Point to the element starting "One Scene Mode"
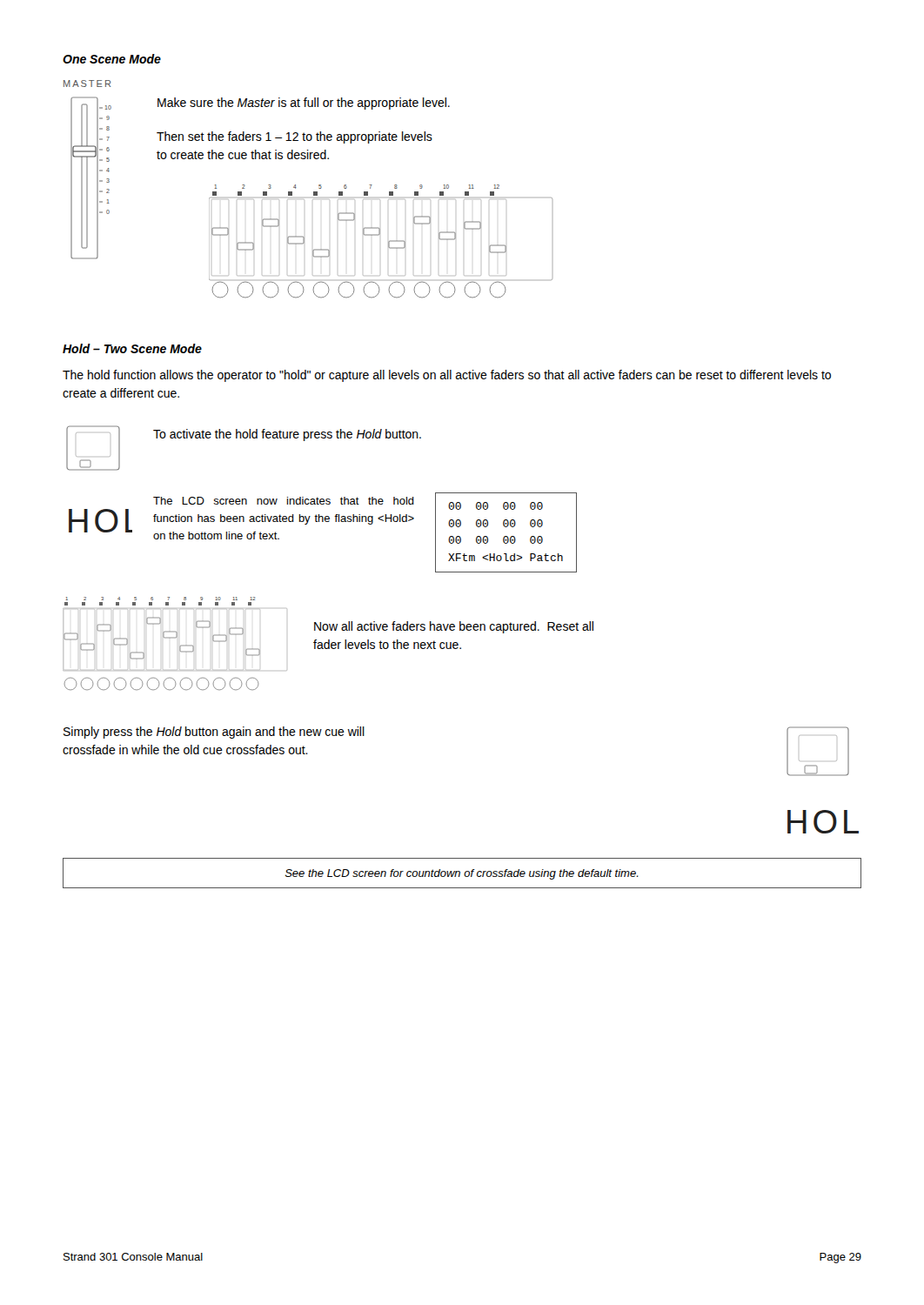The image size is (924, 1305). point(112,59)
